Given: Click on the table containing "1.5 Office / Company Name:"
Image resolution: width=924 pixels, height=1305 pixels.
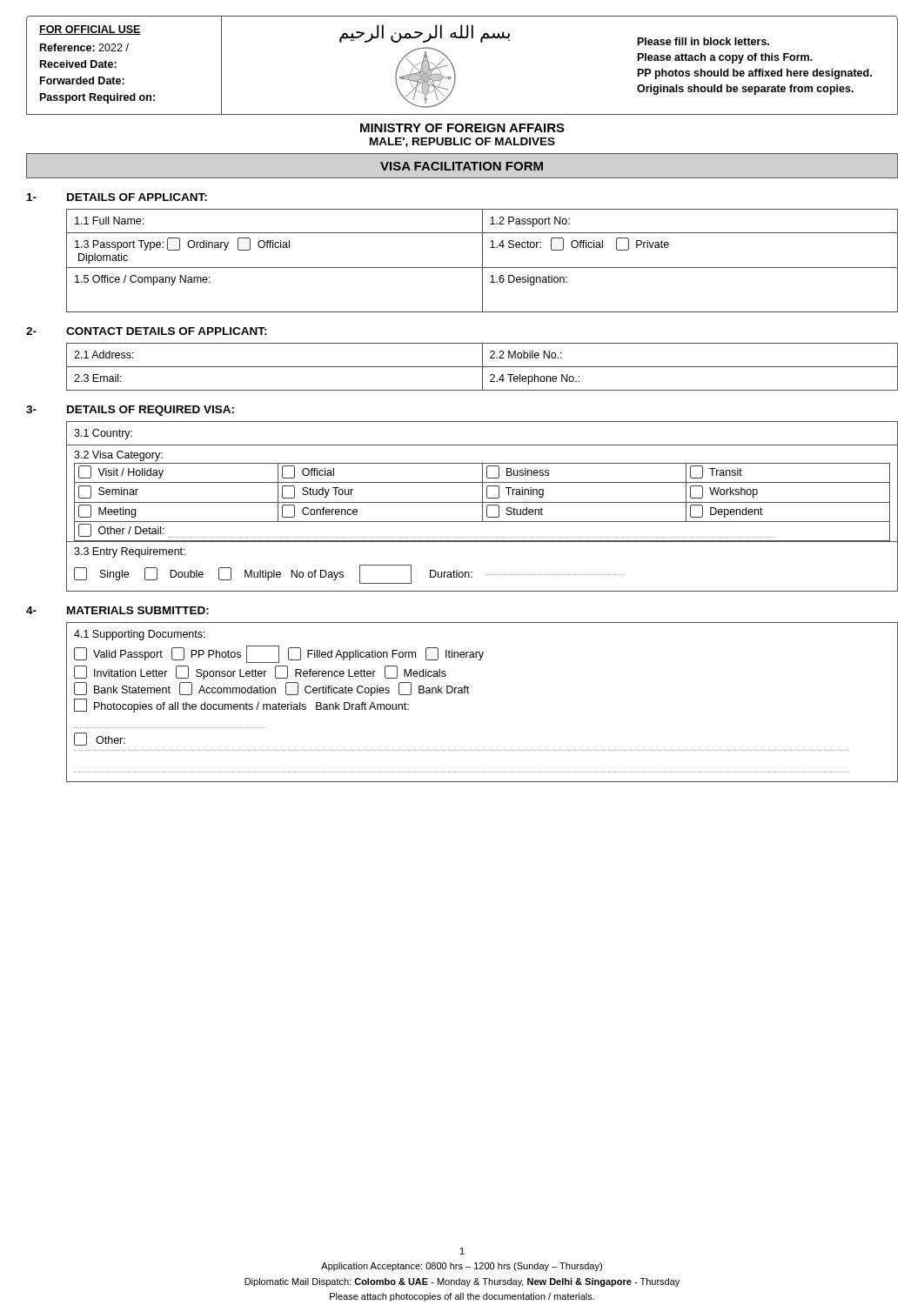Looking at the screenshot, I should point(482,261).
